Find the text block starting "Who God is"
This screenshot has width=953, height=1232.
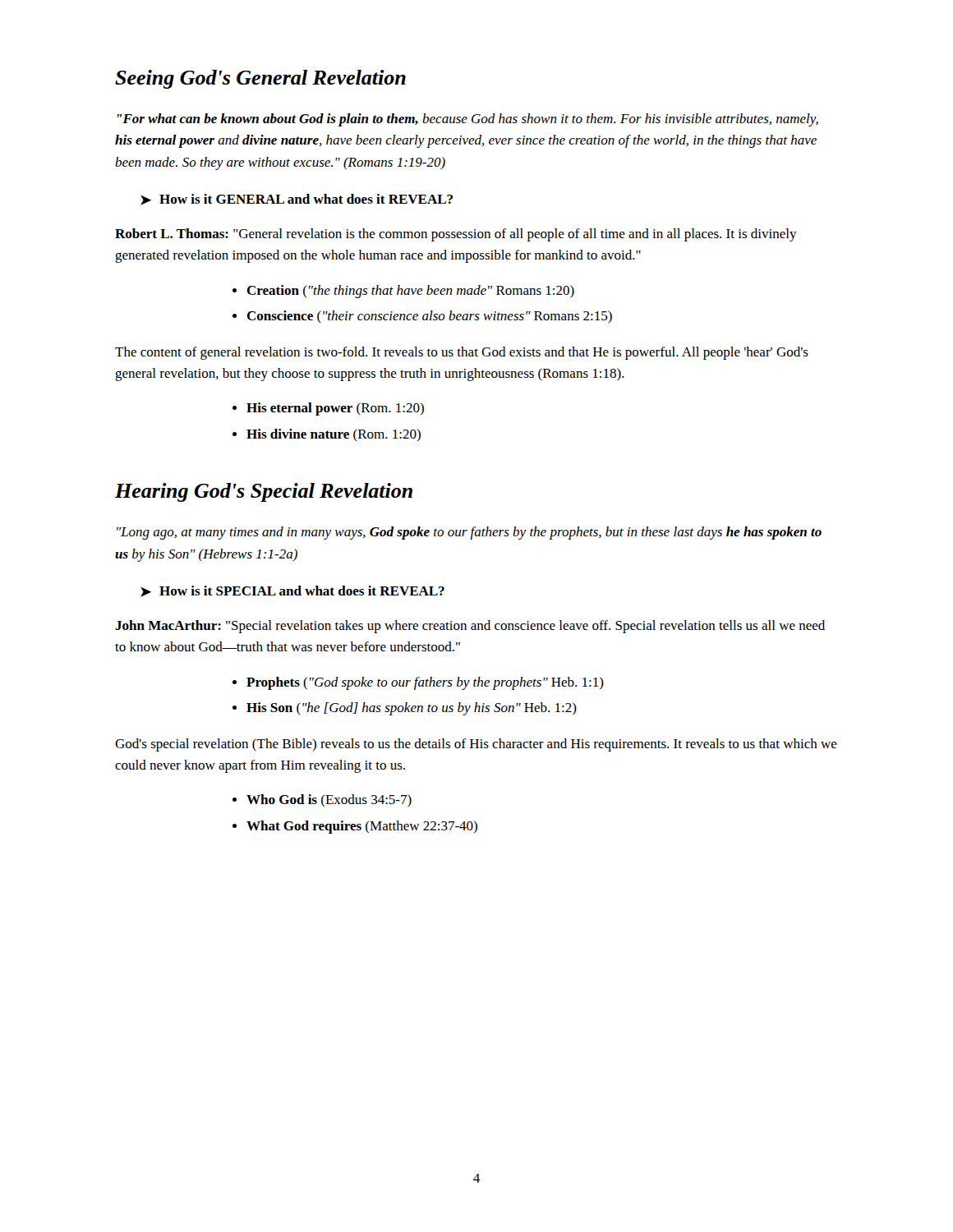(329, 800)
